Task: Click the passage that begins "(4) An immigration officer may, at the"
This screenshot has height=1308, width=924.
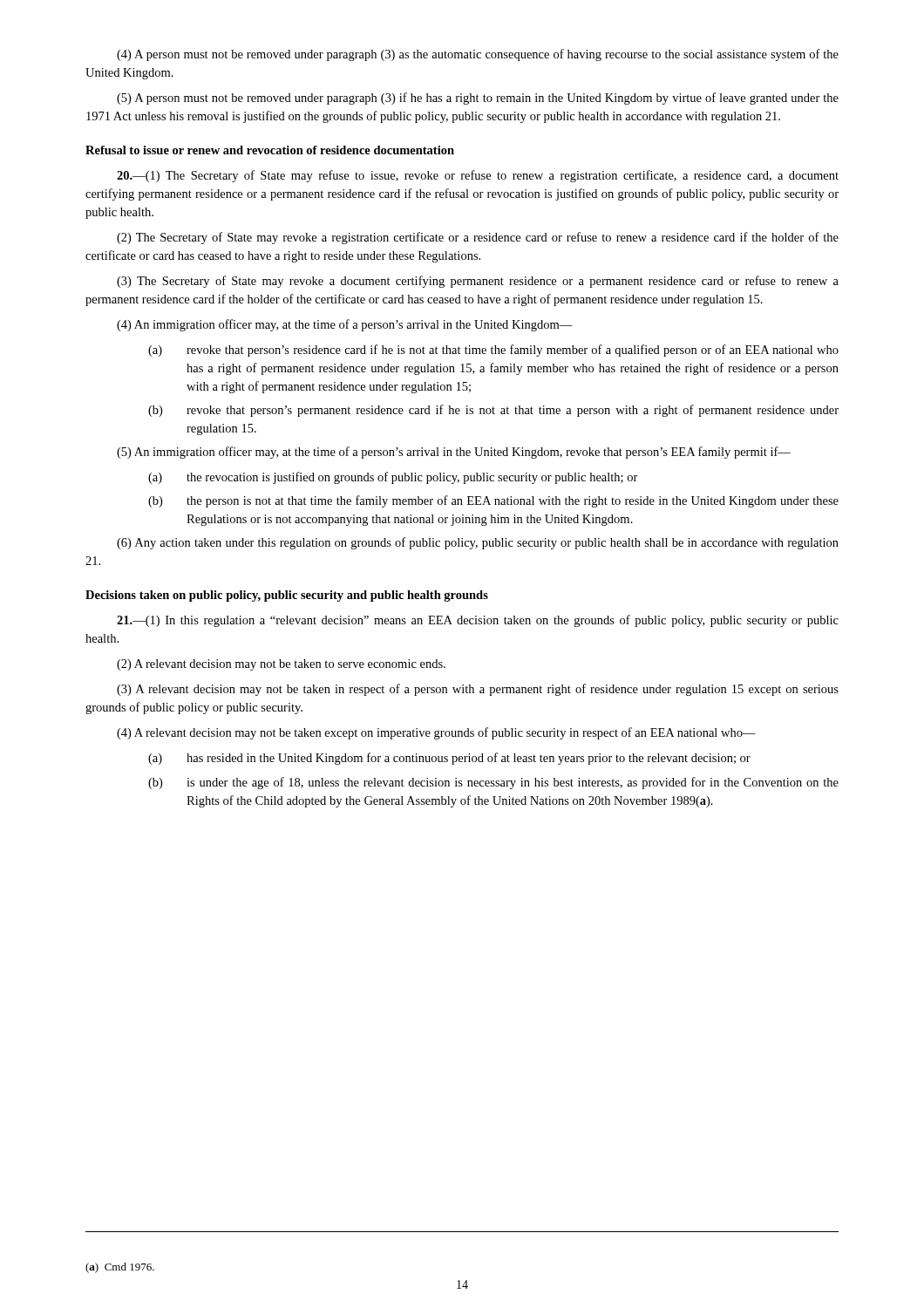Action: coord(462,325)
